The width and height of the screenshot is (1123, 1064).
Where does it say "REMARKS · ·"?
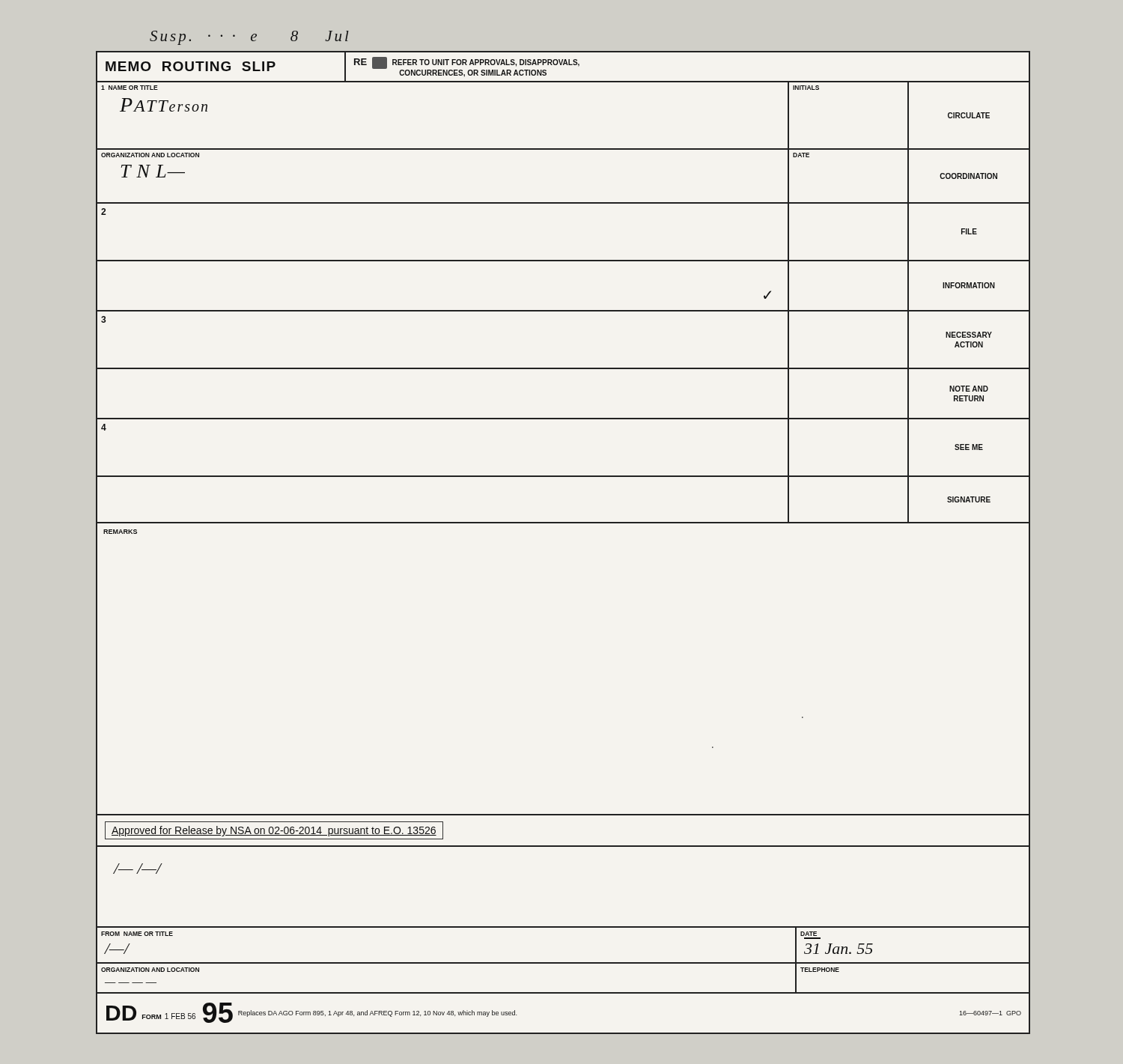[120, 532]
